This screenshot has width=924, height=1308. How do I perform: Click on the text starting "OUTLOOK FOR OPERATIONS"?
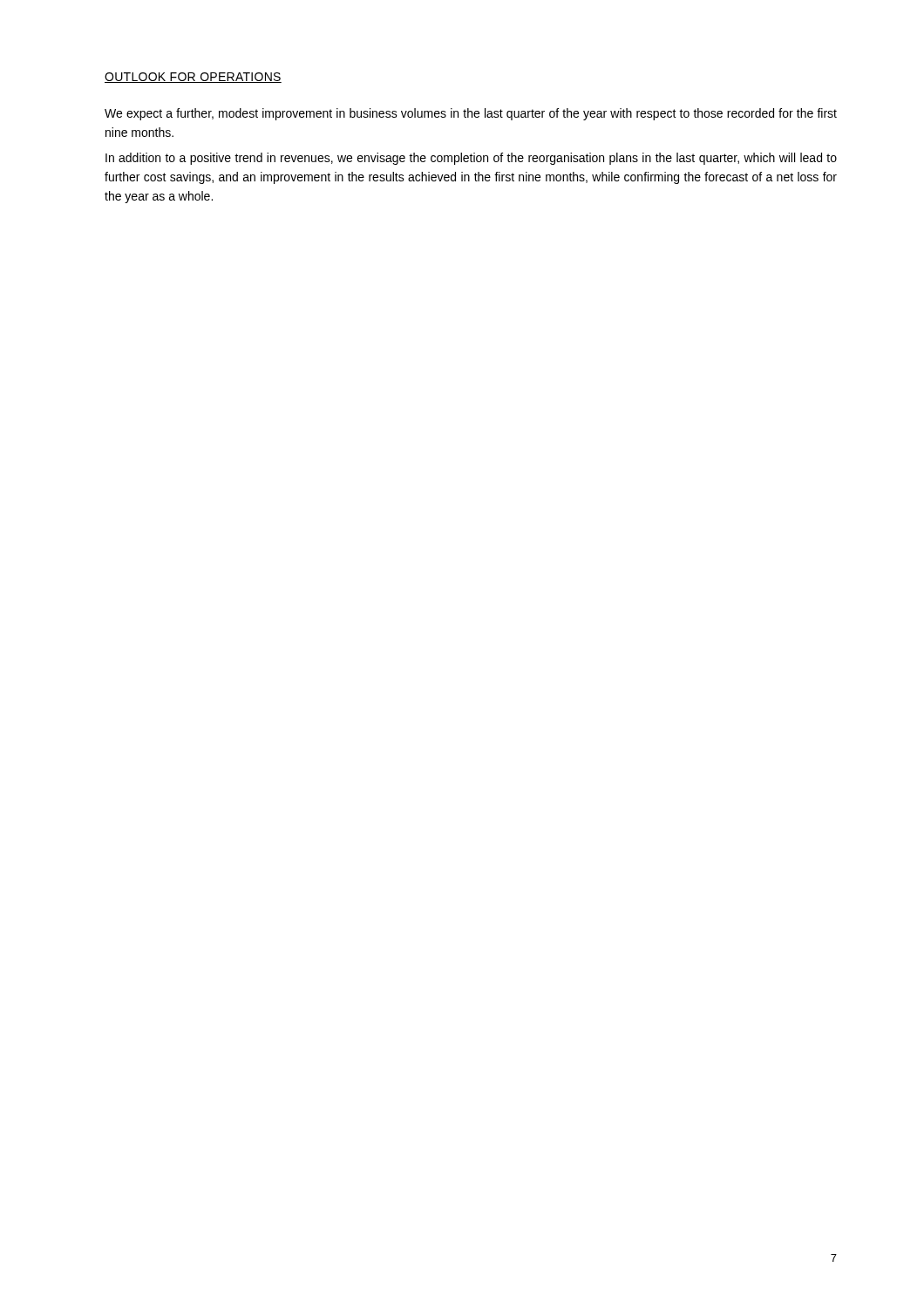pos(193,77)
